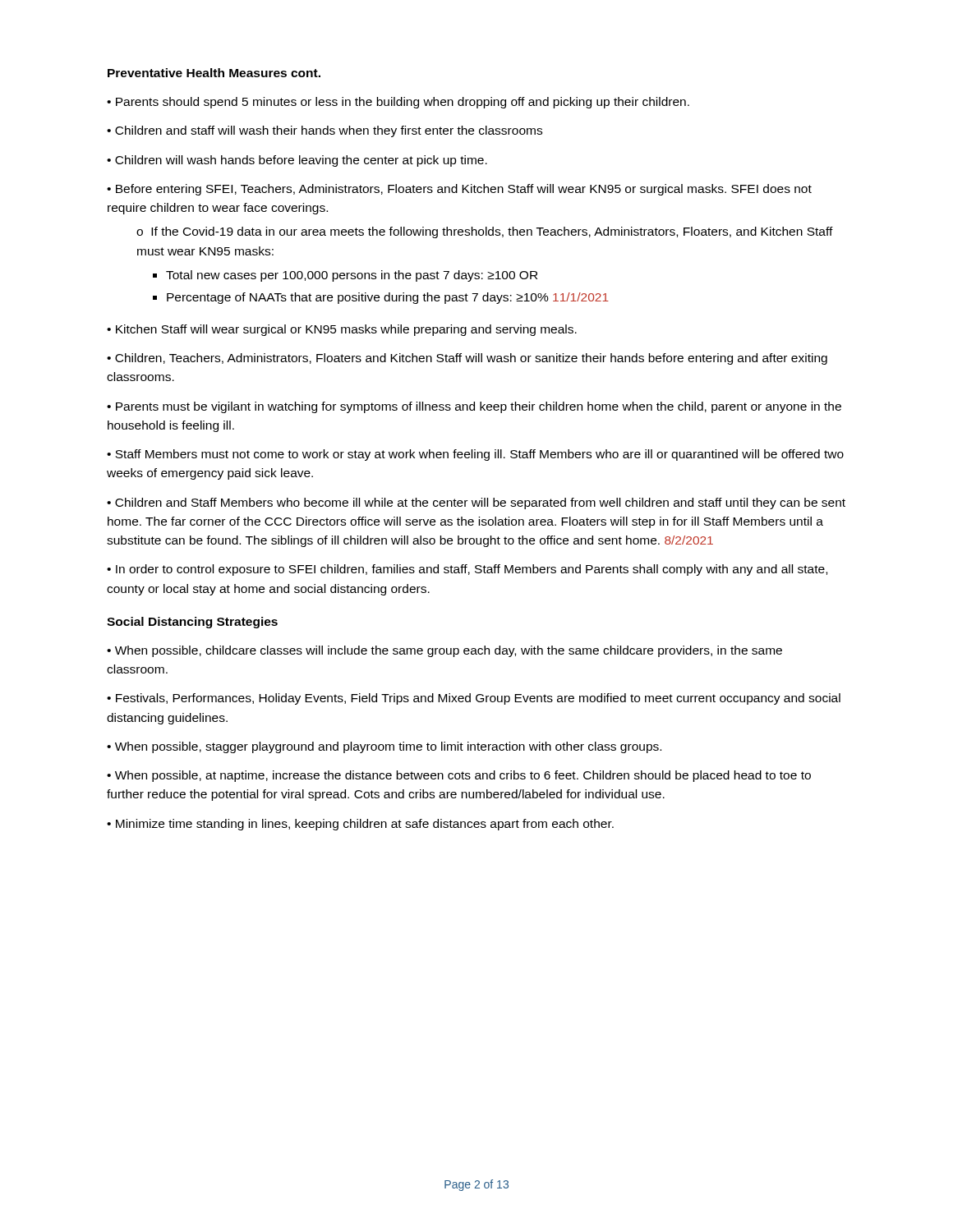Where is the passage that starts "• When possible, at naptime, increase"?

(x=459, y=784)
